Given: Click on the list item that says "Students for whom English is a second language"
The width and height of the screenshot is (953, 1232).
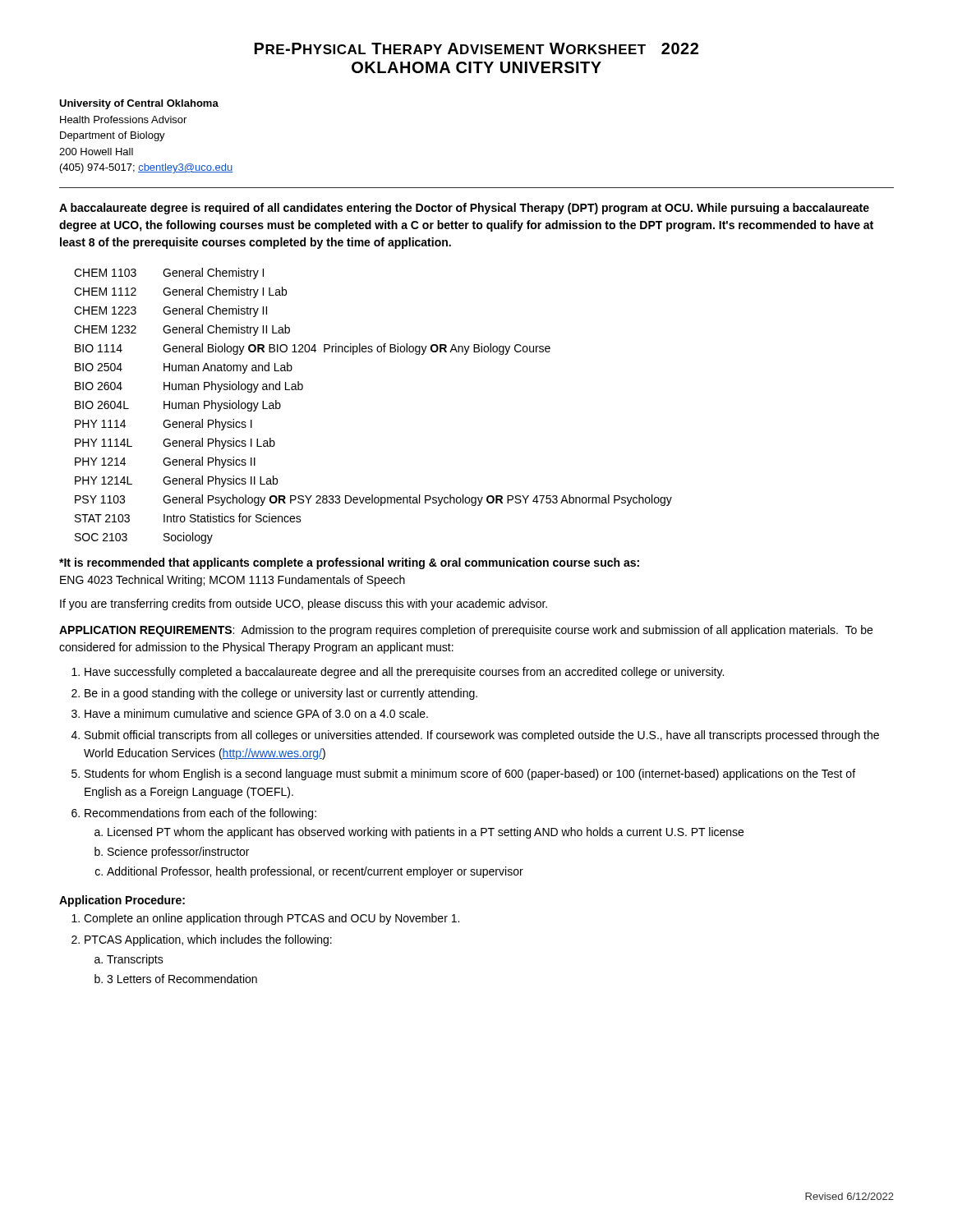Looking at the screenshot, I should click(x=469, y=783).
